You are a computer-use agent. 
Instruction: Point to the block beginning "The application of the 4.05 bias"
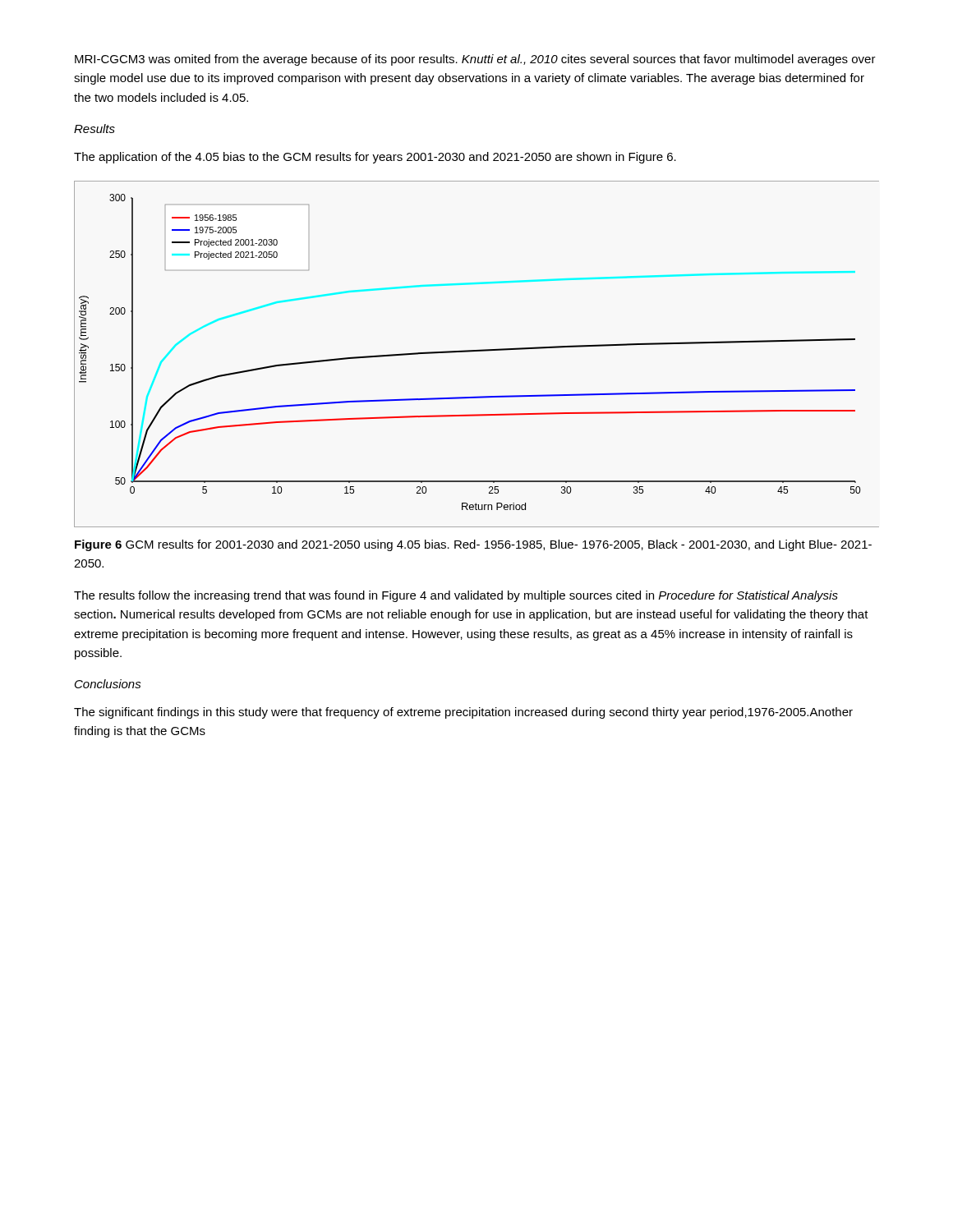click(x=375, y=156)
